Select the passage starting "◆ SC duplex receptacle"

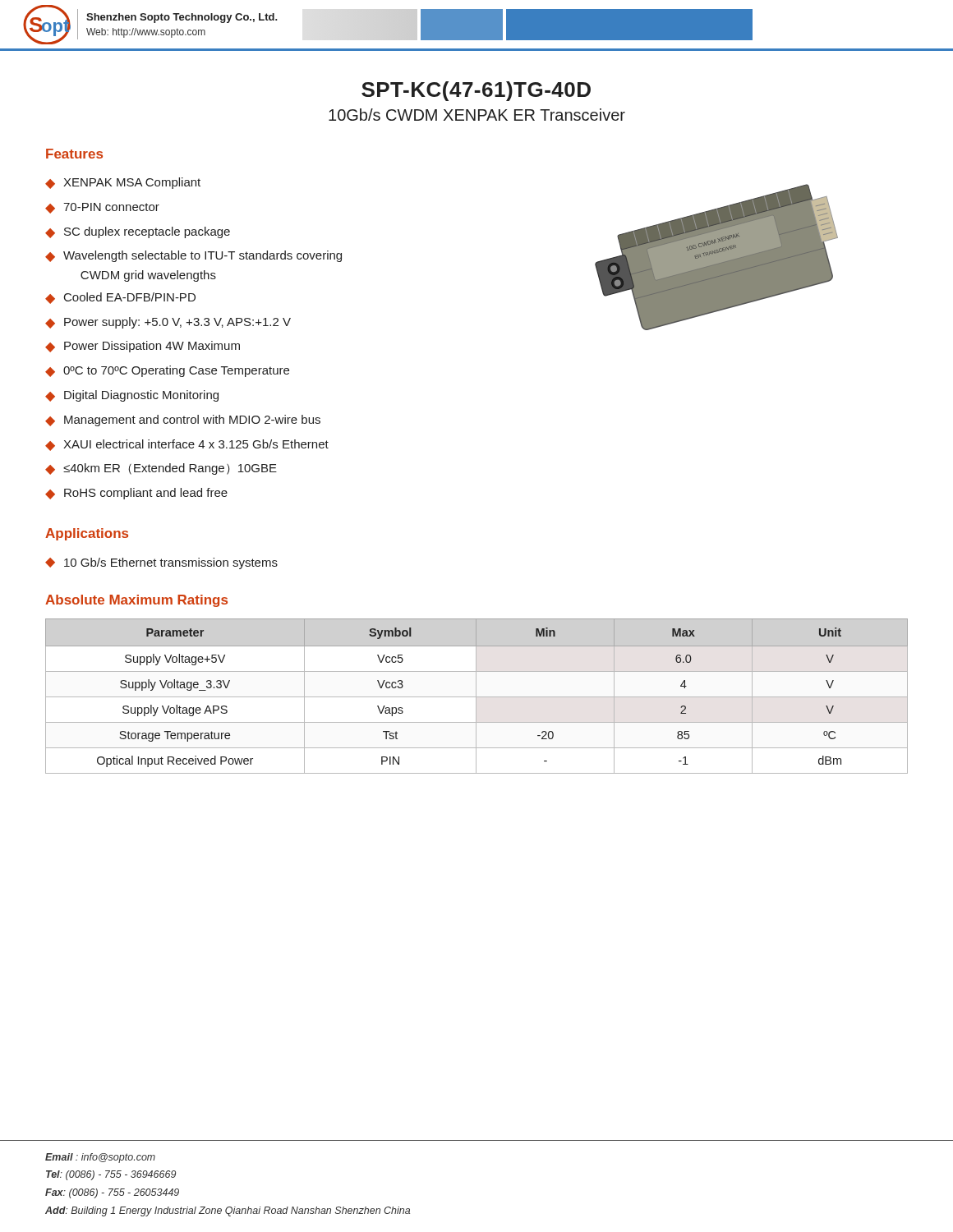coord(138,232)
